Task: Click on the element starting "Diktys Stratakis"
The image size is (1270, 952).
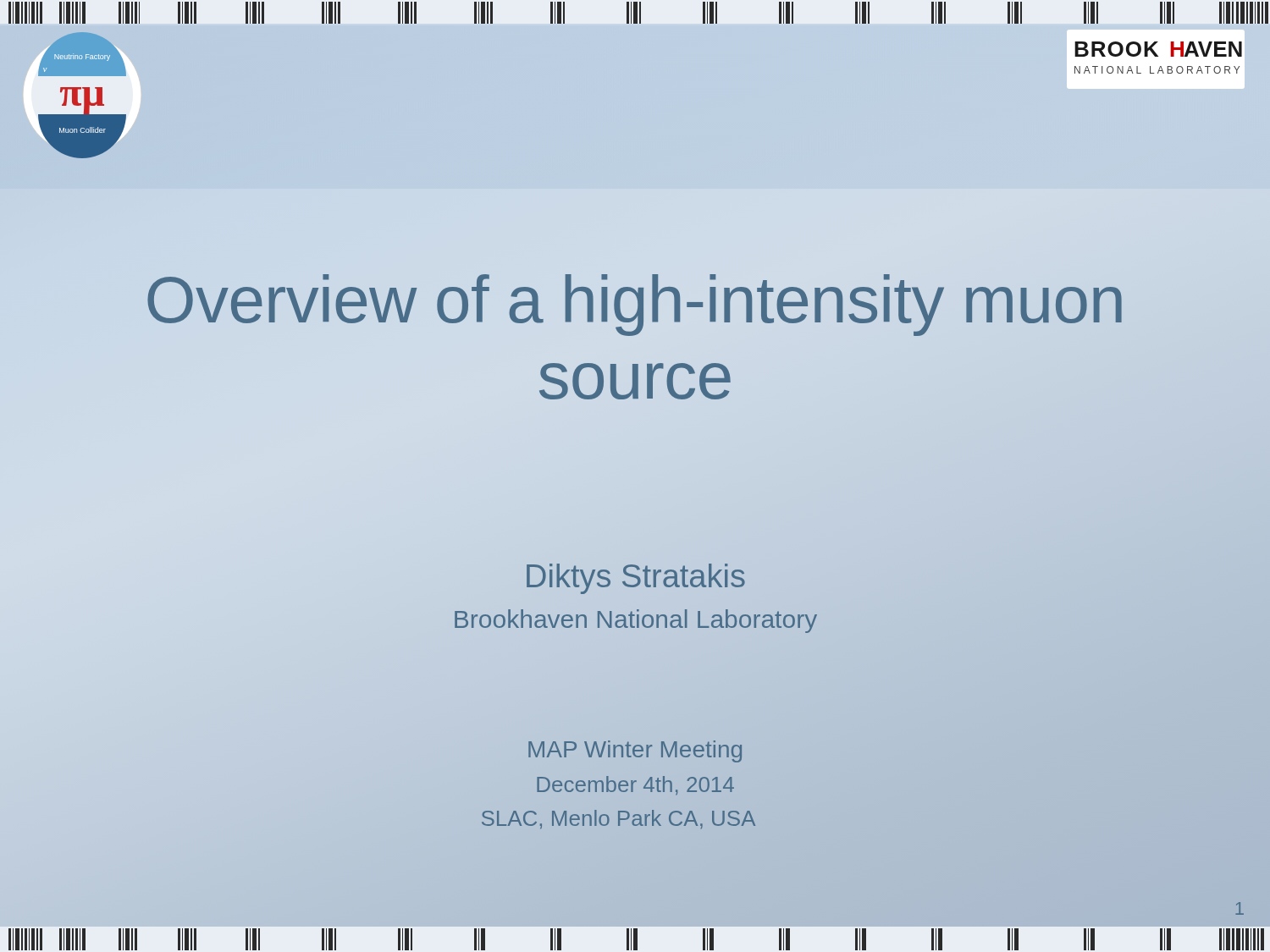Action: 635,576
